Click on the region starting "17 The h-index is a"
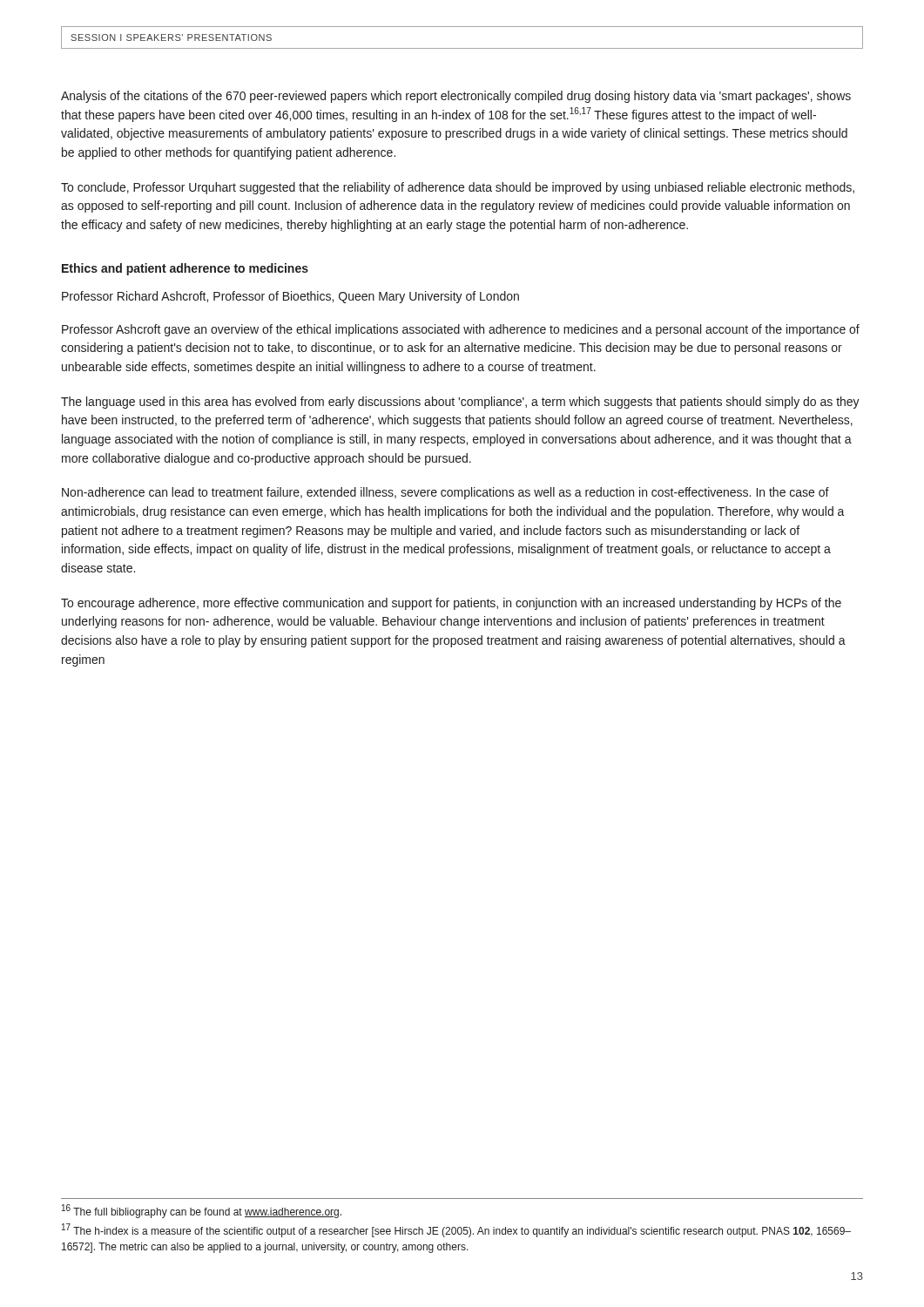 point(456,1238)
